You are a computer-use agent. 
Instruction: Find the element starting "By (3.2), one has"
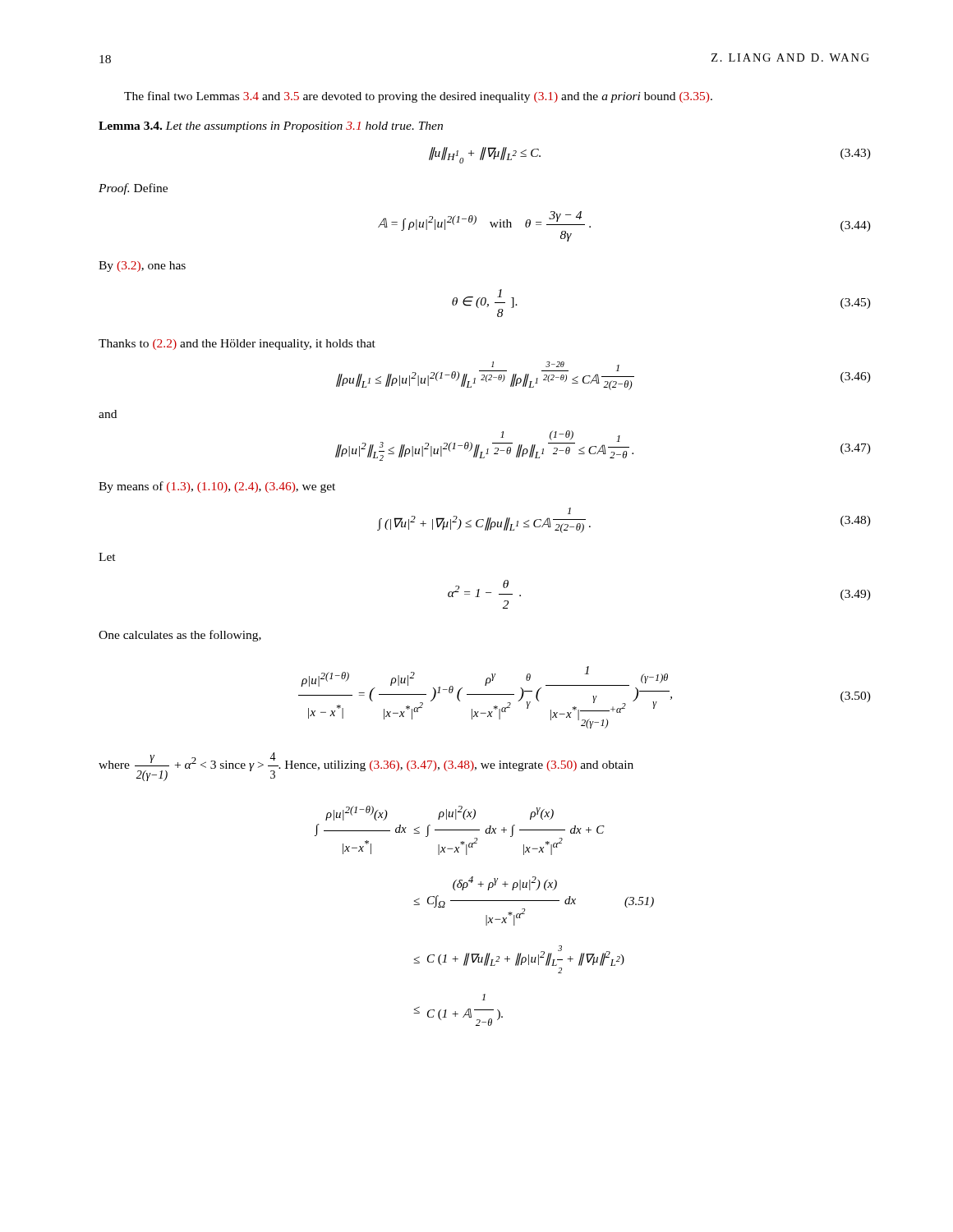(142, 267)
